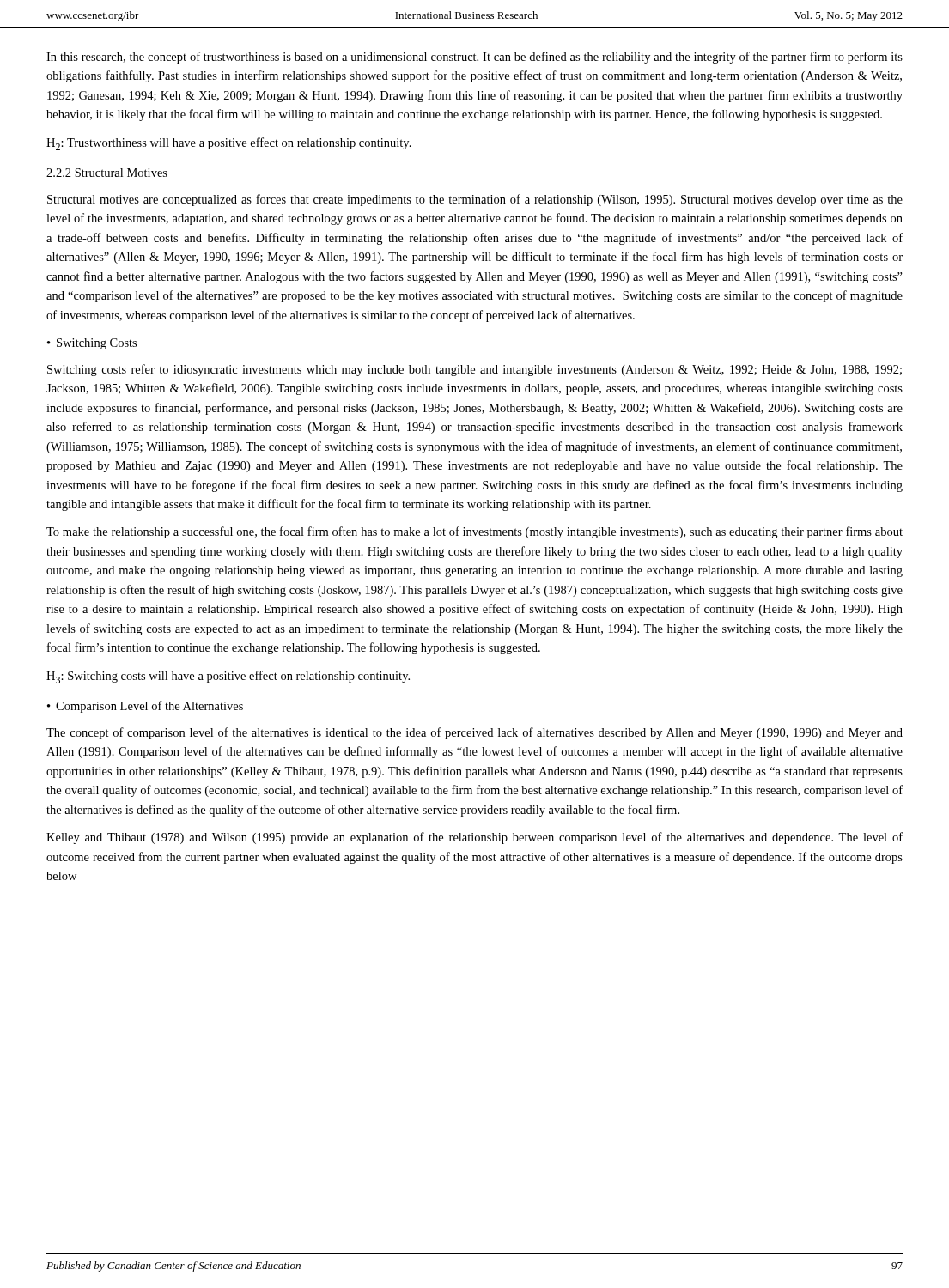Find the block on this page that starts "• Comparison Level of"
The width and height of the screenshot is (949, 1288).
[x=145, y=707]
